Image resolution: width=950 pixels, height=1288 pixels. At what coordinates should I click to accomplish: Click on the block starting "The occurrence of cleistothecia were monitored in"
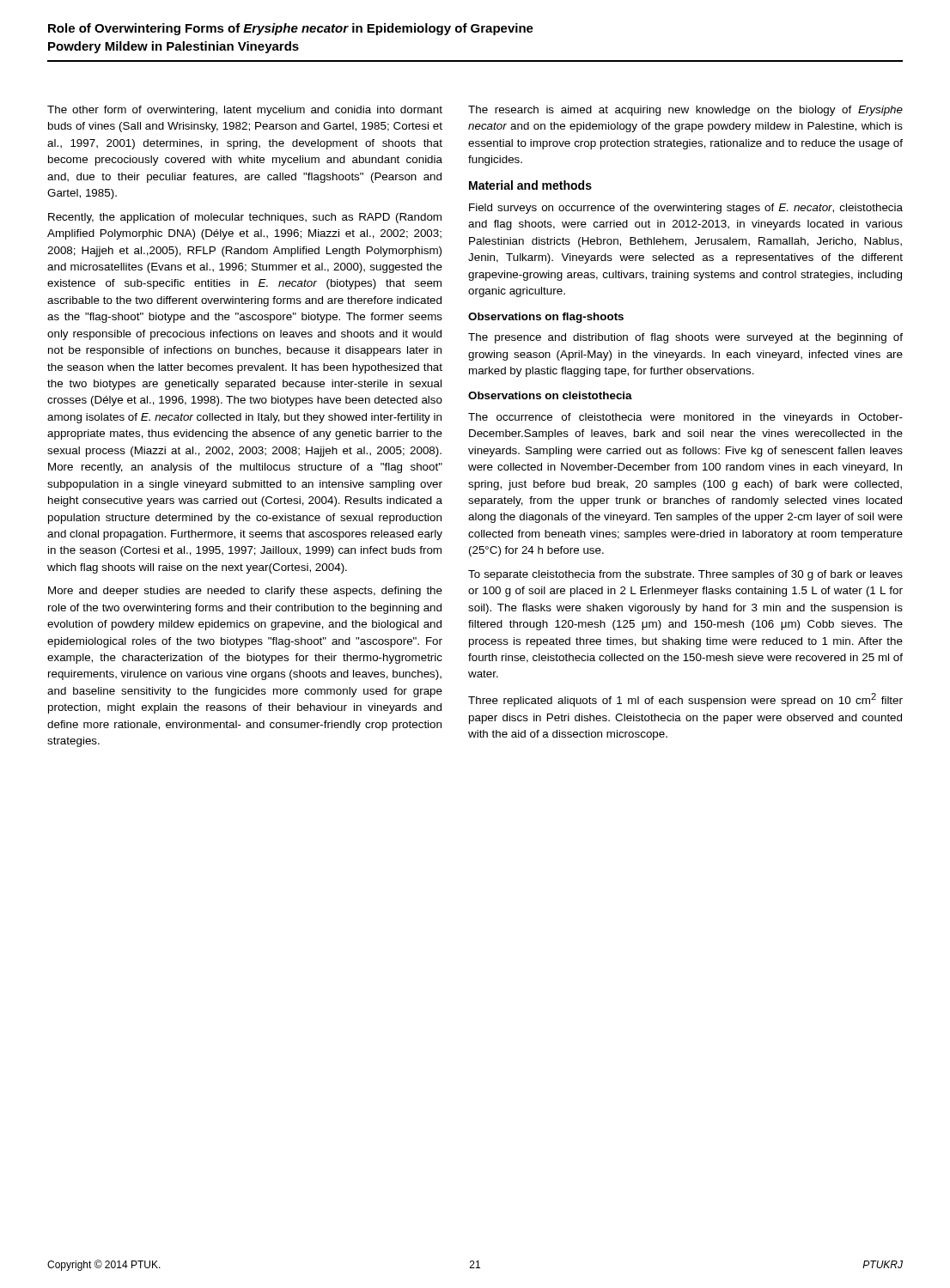(x=685, y=484)
